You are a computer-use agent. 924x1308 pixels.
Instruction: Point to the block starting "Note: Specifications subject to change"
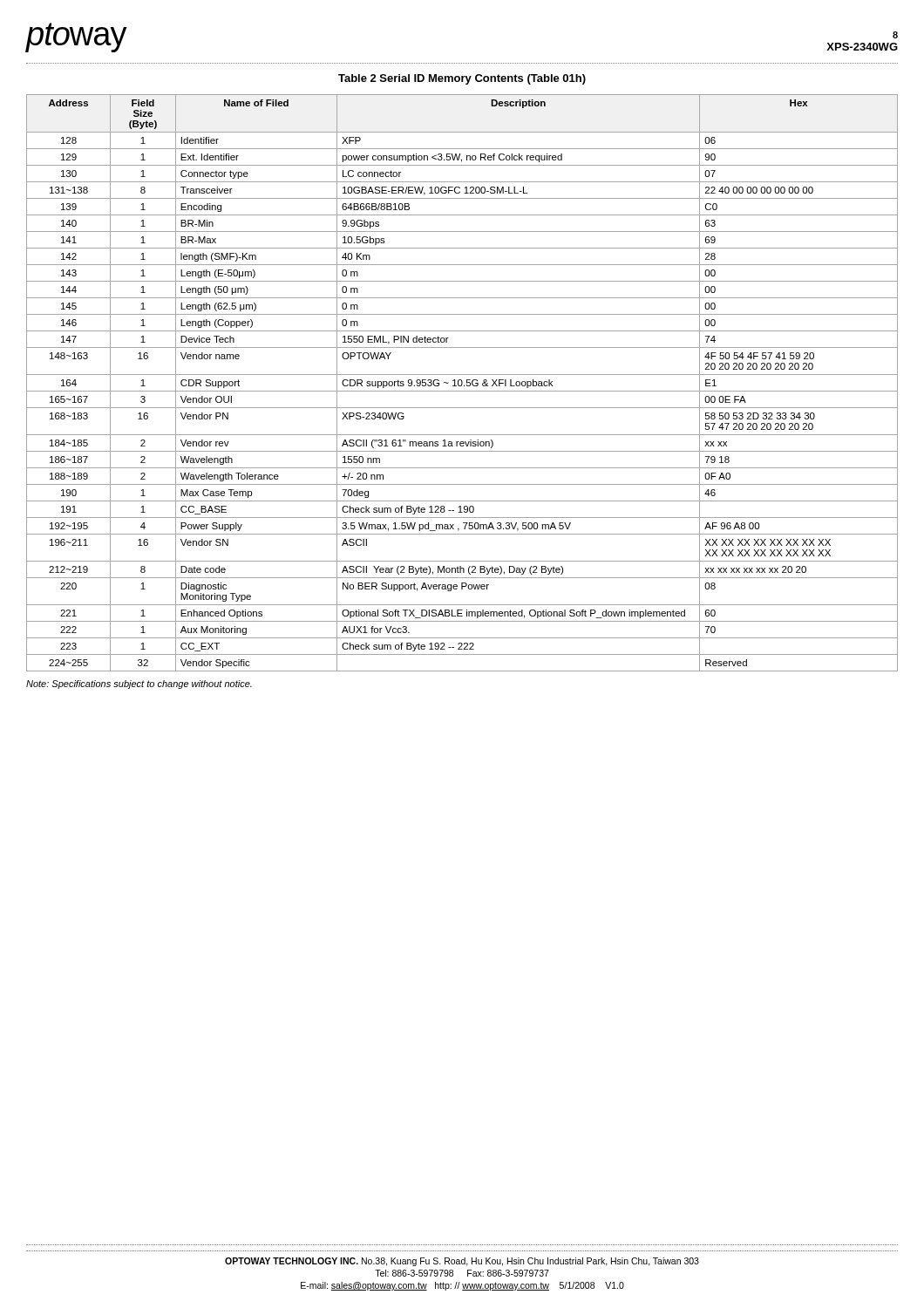point(139,684)
